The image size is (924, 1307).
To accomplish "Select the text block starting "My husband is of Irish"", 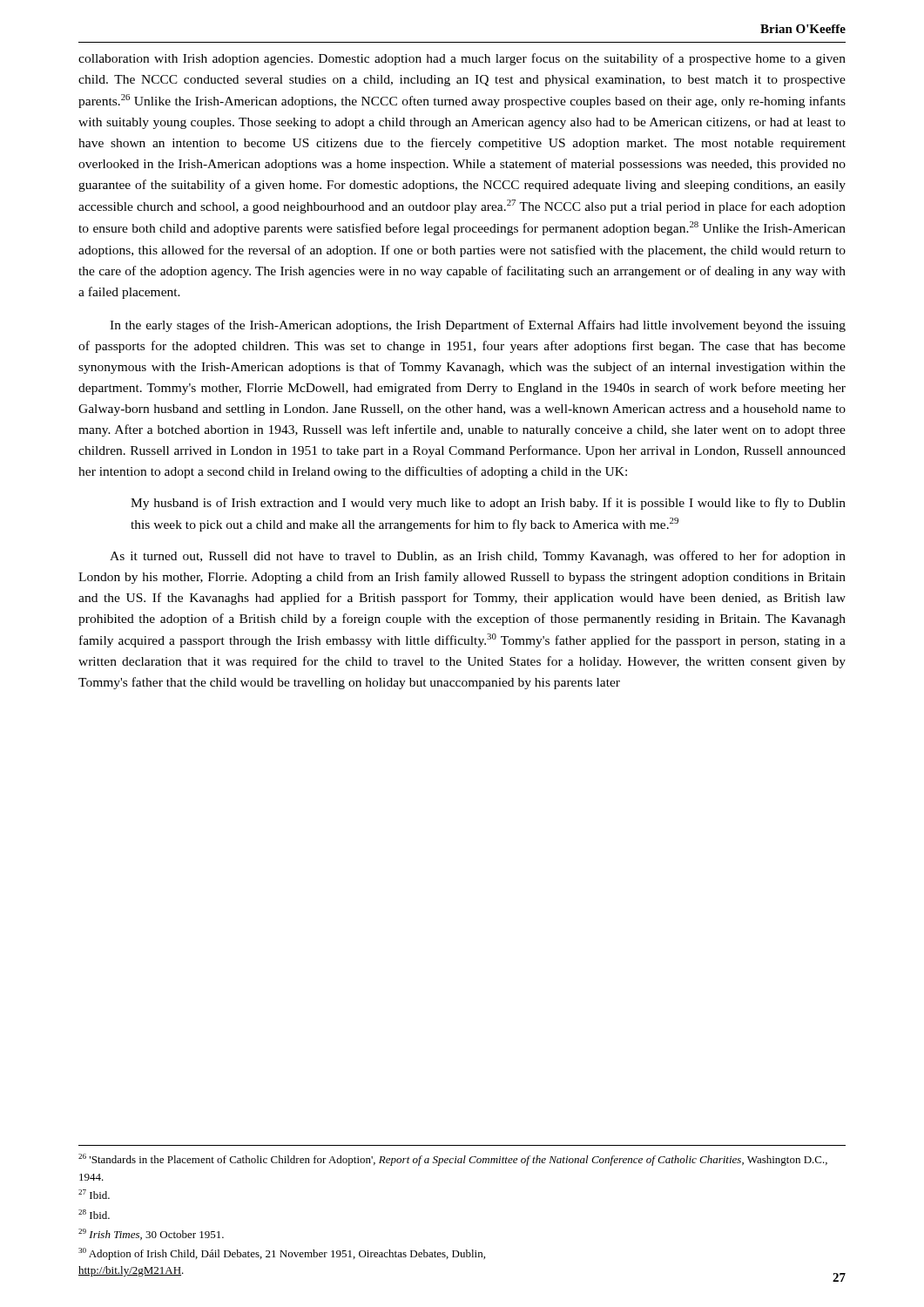I will [488, 514].
